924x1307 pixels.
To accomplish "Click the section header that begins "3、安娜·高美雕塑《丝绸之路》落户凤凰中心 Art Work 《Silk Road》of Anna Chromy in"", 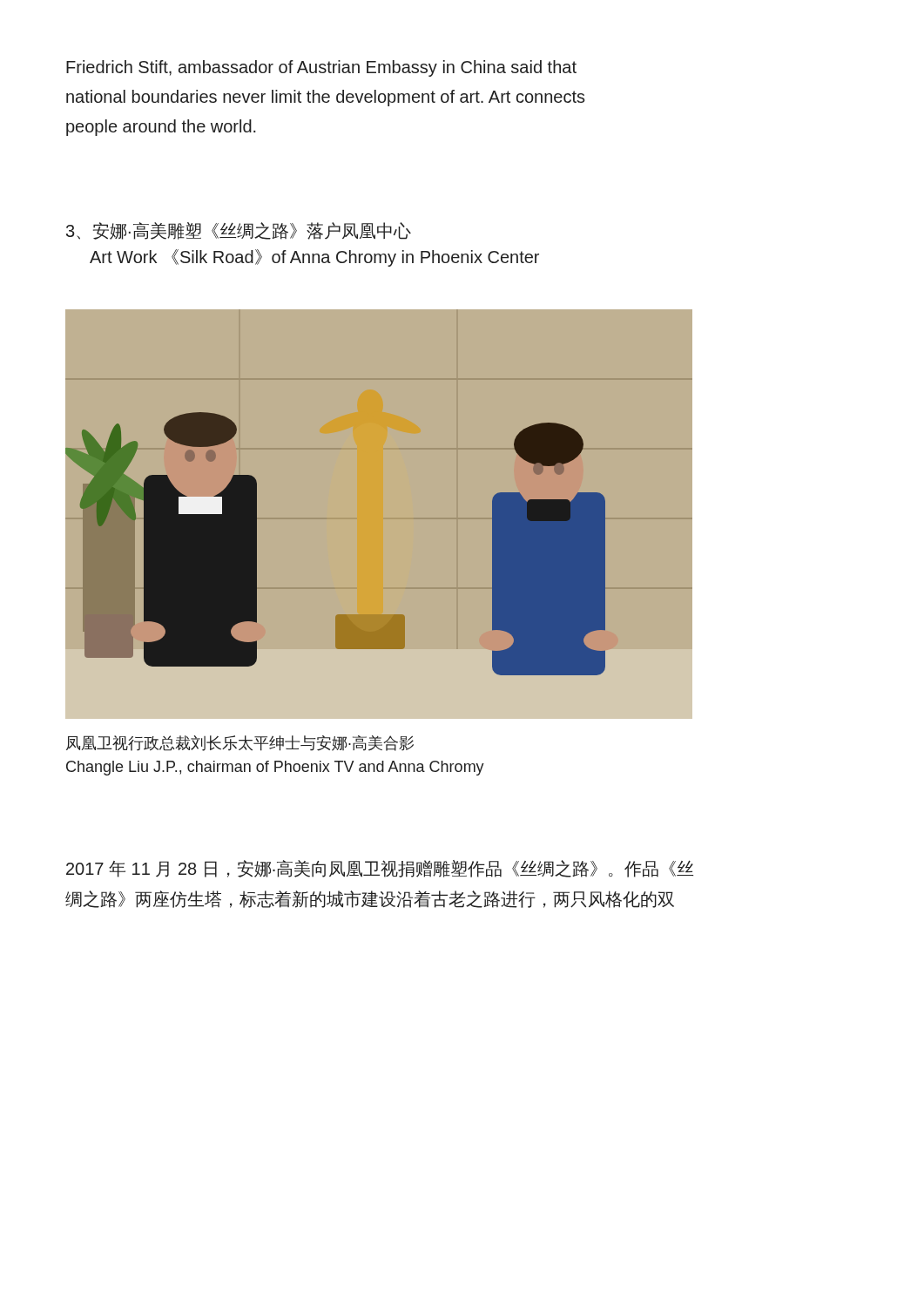I will coord(302,244).
